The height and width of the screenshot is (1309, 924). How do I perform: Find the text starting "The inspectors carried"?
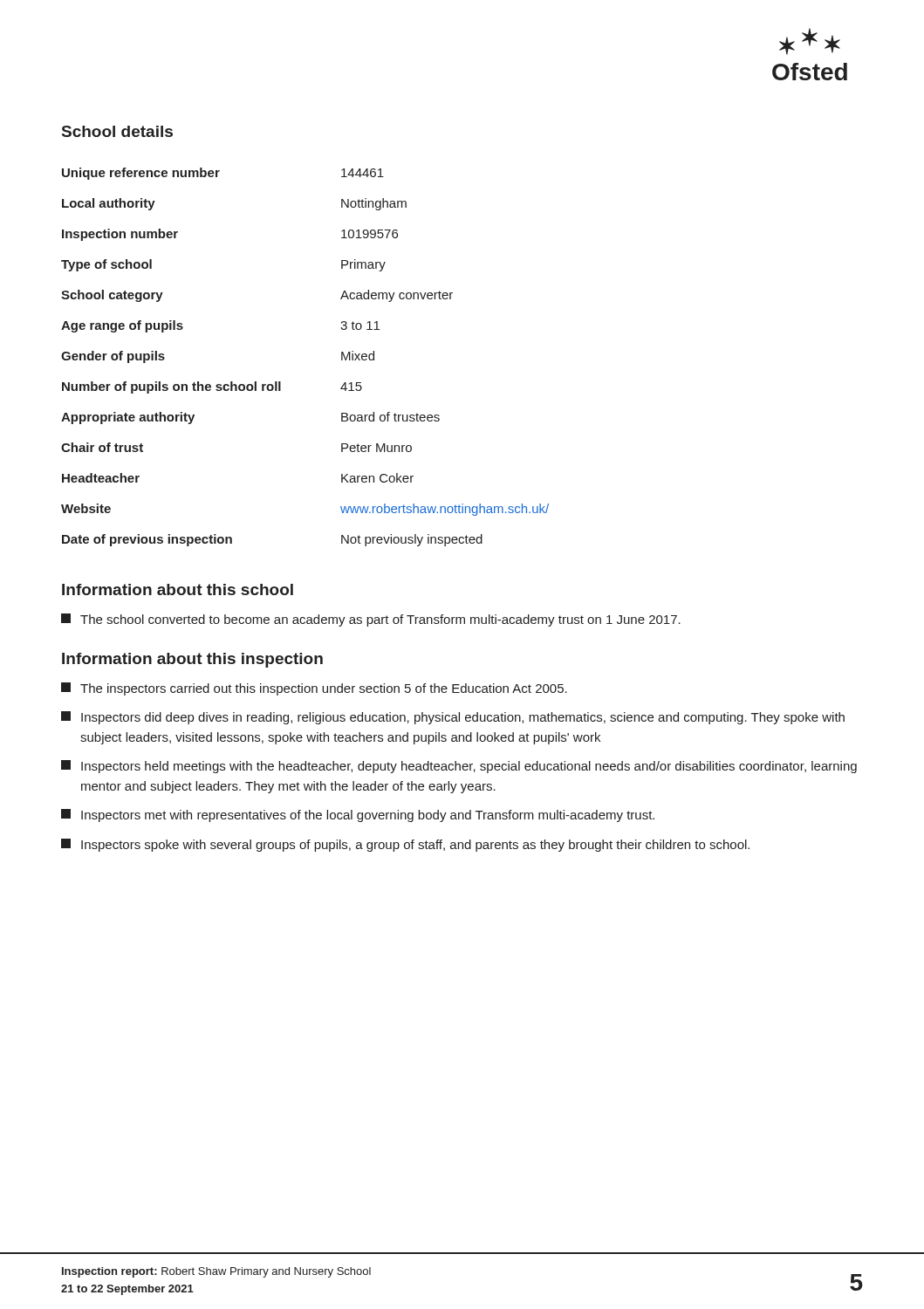(462, 688)
